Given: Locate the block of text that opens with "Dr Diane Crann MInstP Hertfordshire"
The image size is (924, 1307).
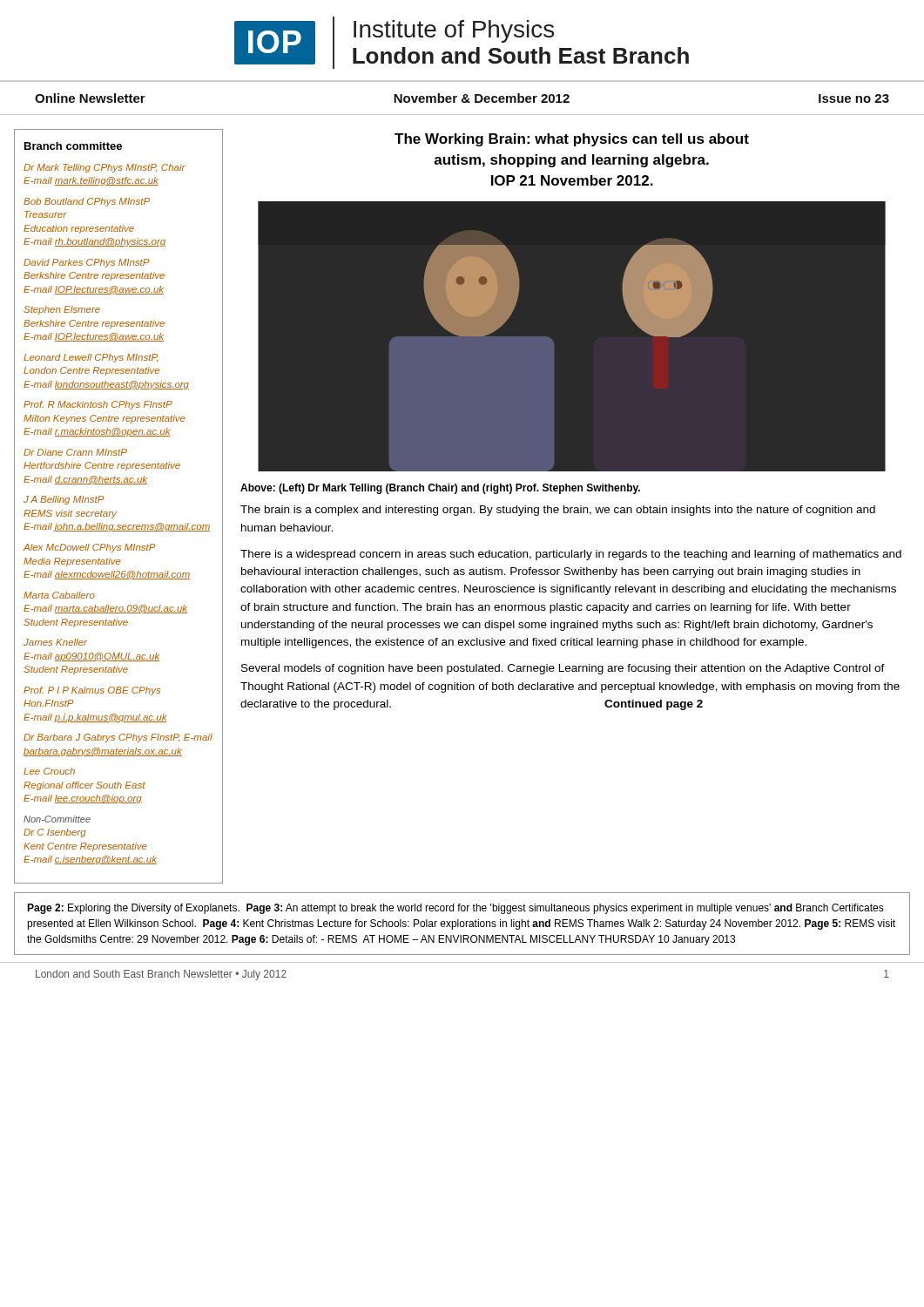Looking at the screenshot, I should click(x=118, y=466).
